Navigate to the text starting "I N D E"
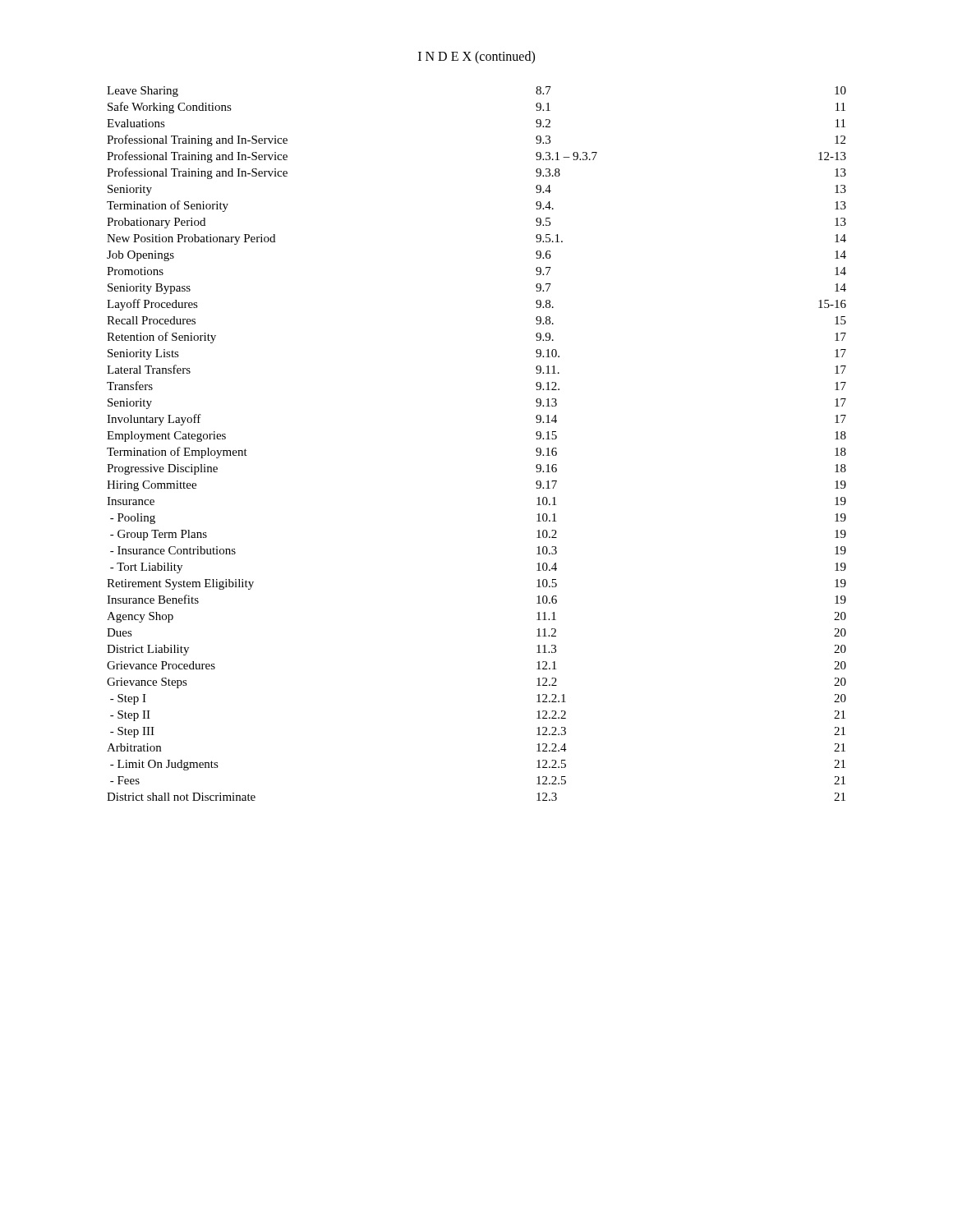 pyautogui.click(x=476, y=56)
